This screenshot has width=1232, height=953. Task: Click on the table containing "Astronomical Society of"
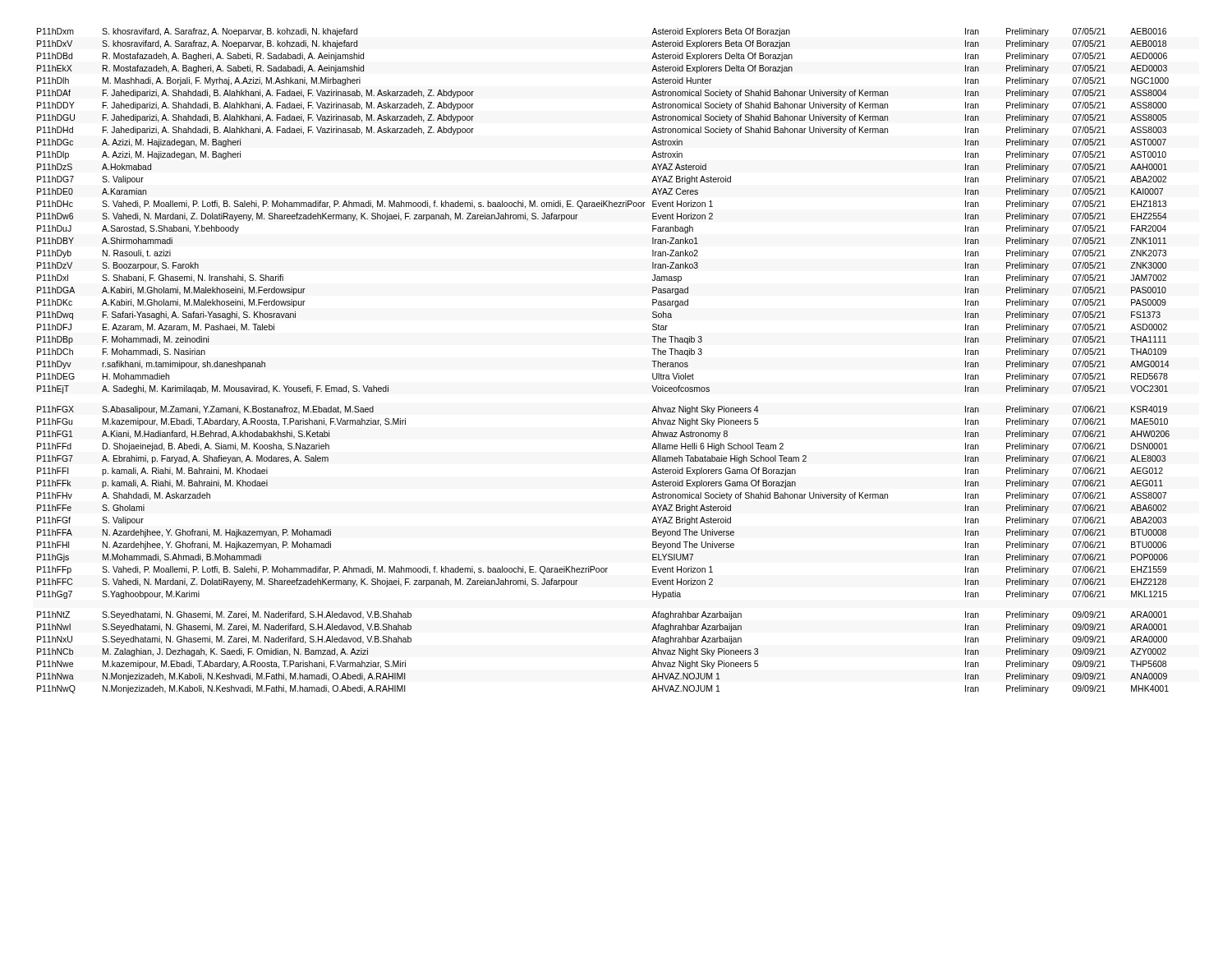tap(616, 359)
